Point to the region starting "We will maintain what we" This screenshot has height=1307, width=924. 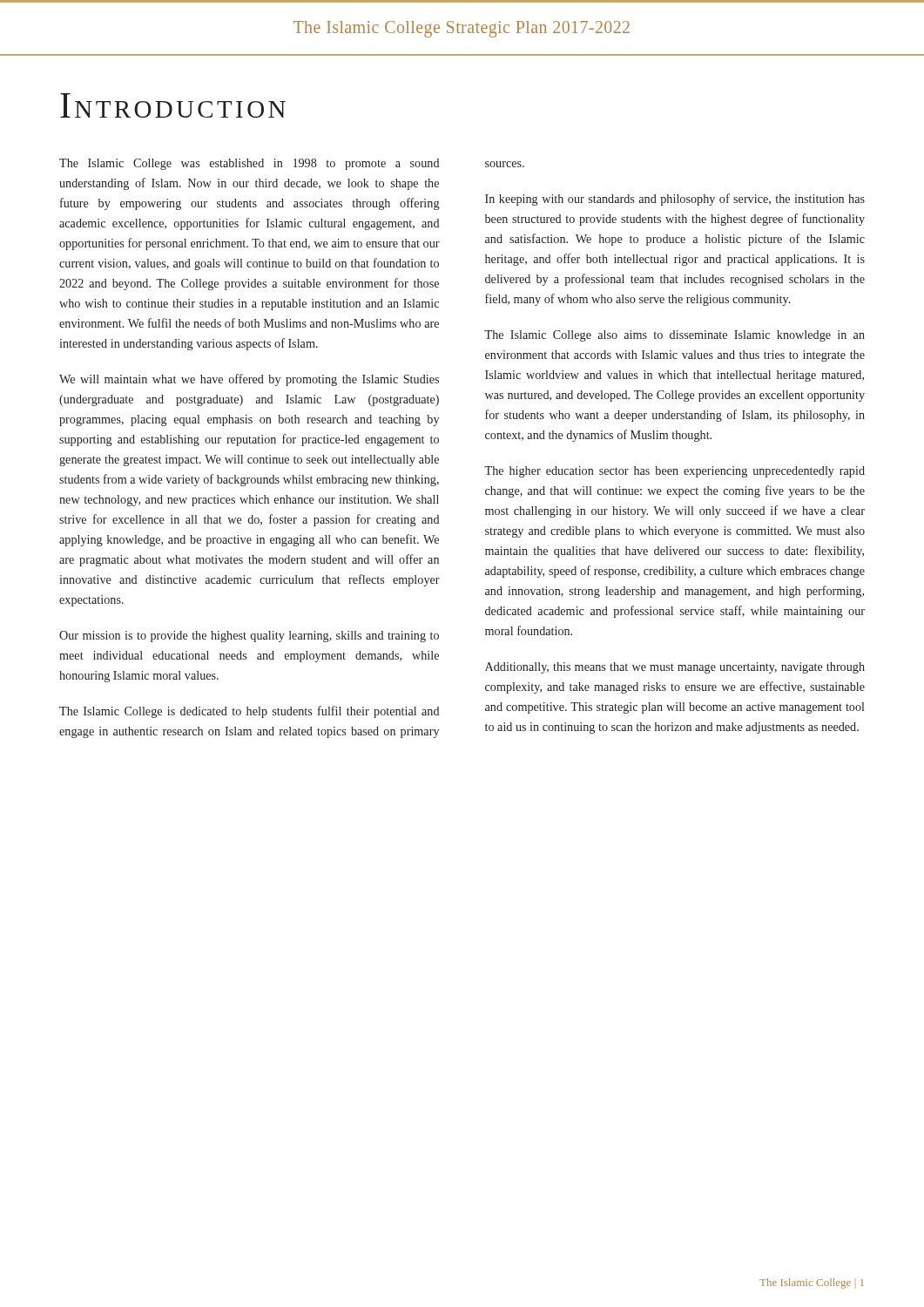249,489
